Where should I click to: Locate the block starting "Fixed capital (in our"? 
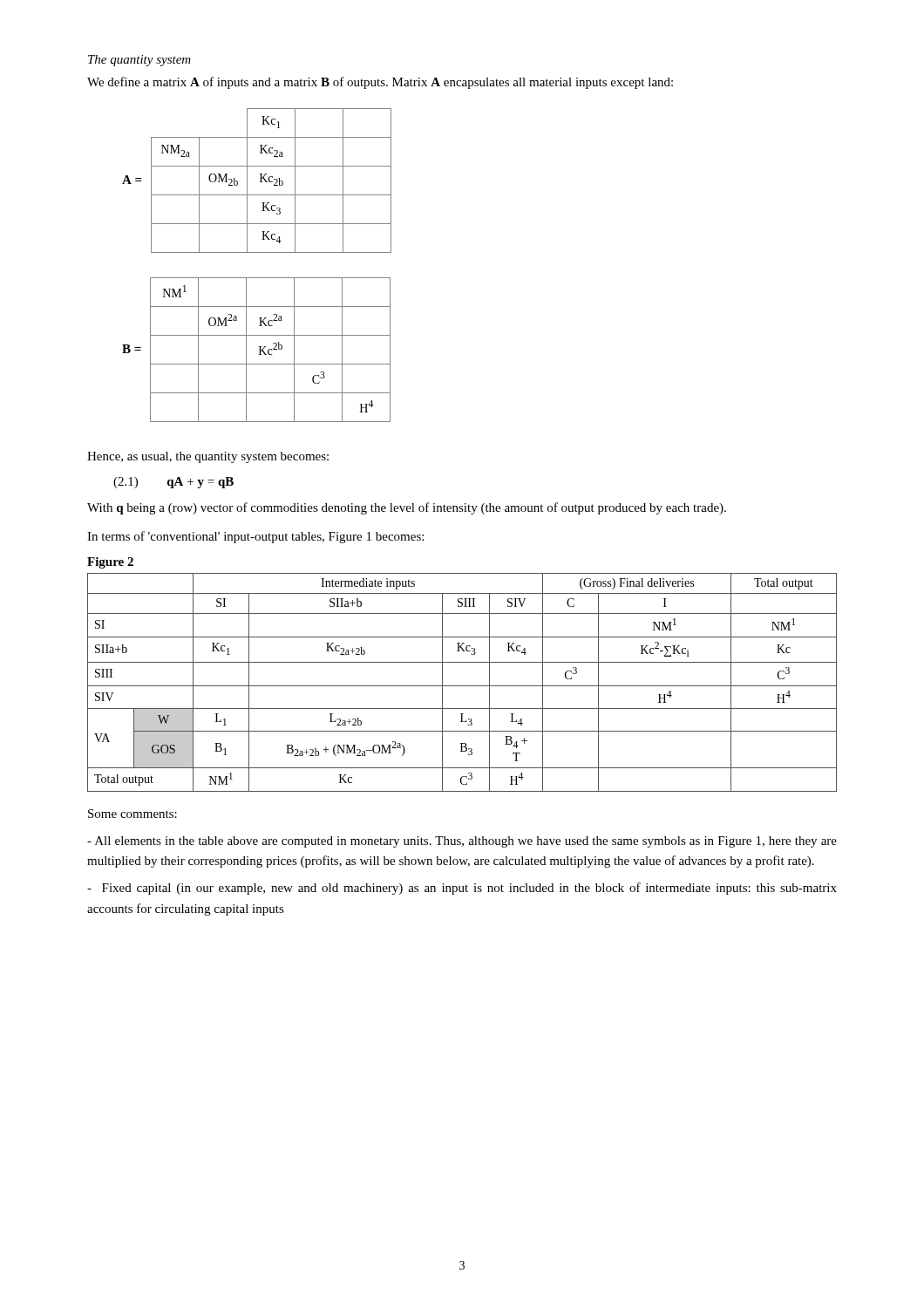(462, 898)
